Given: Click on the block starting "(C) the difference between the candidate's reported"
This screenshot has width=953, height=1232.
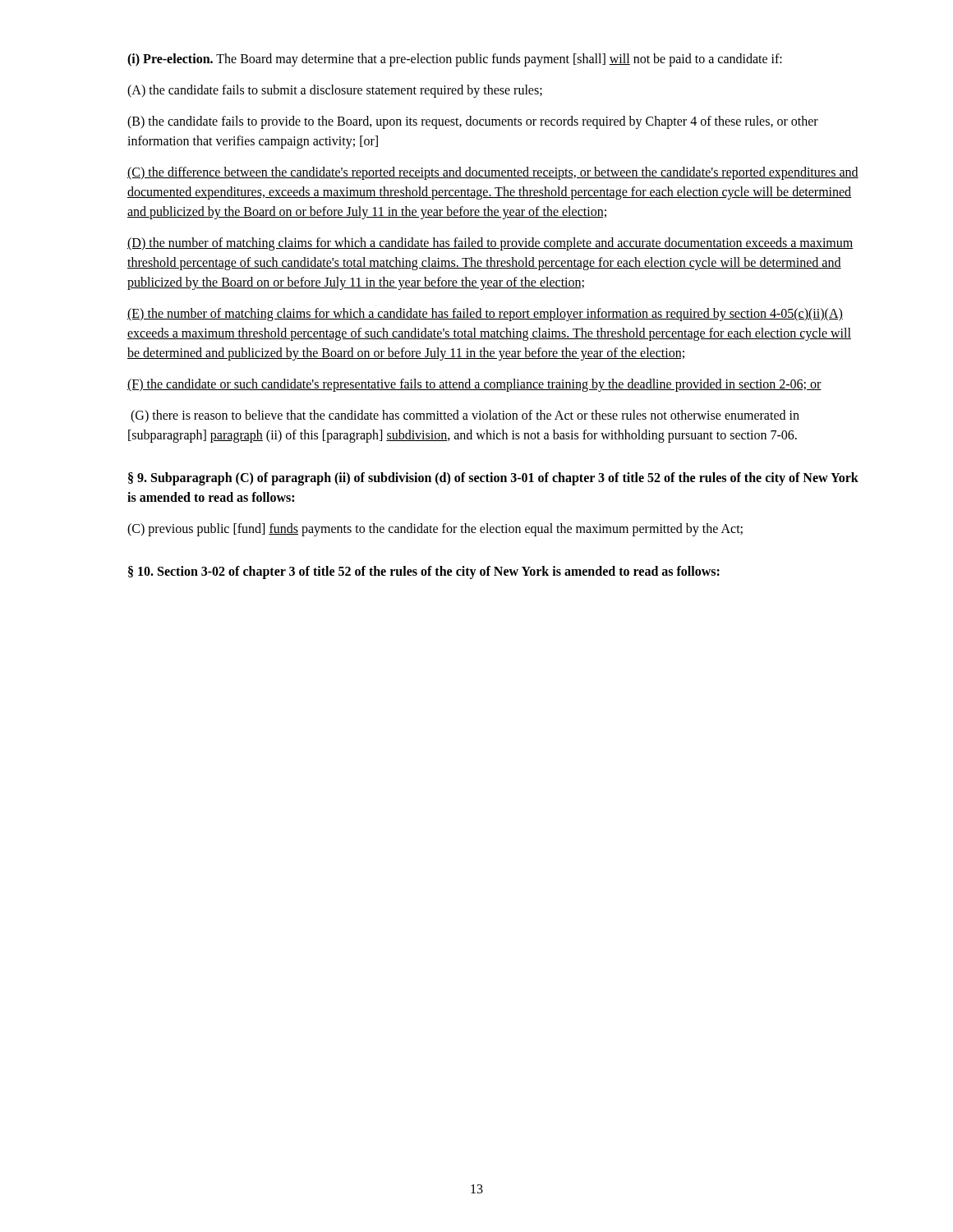Looking at the screenshot, I should [x=493, y=192].
